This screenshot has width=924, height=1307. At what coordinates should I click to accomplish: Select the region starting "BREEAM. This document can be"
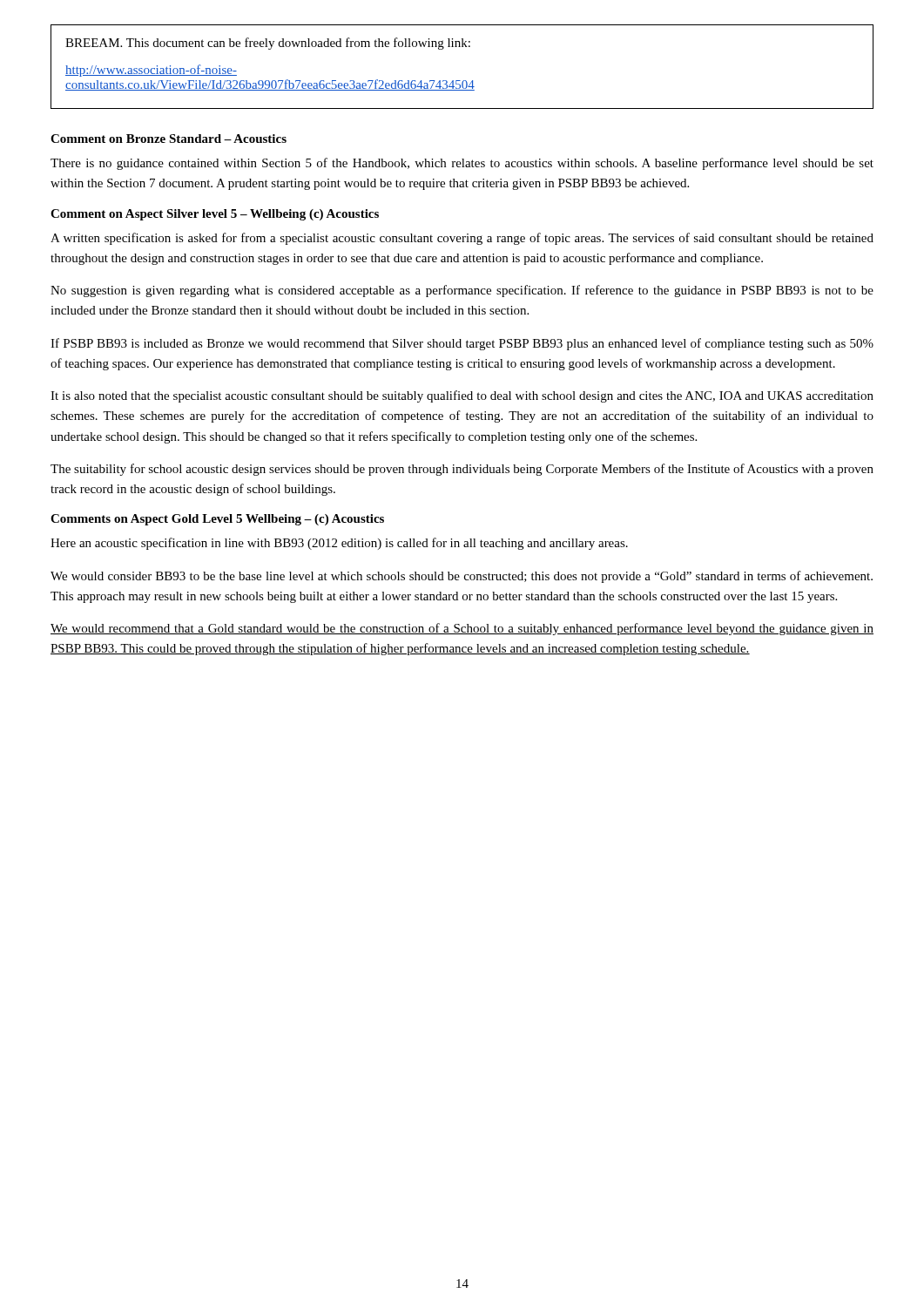pos(268,44)
